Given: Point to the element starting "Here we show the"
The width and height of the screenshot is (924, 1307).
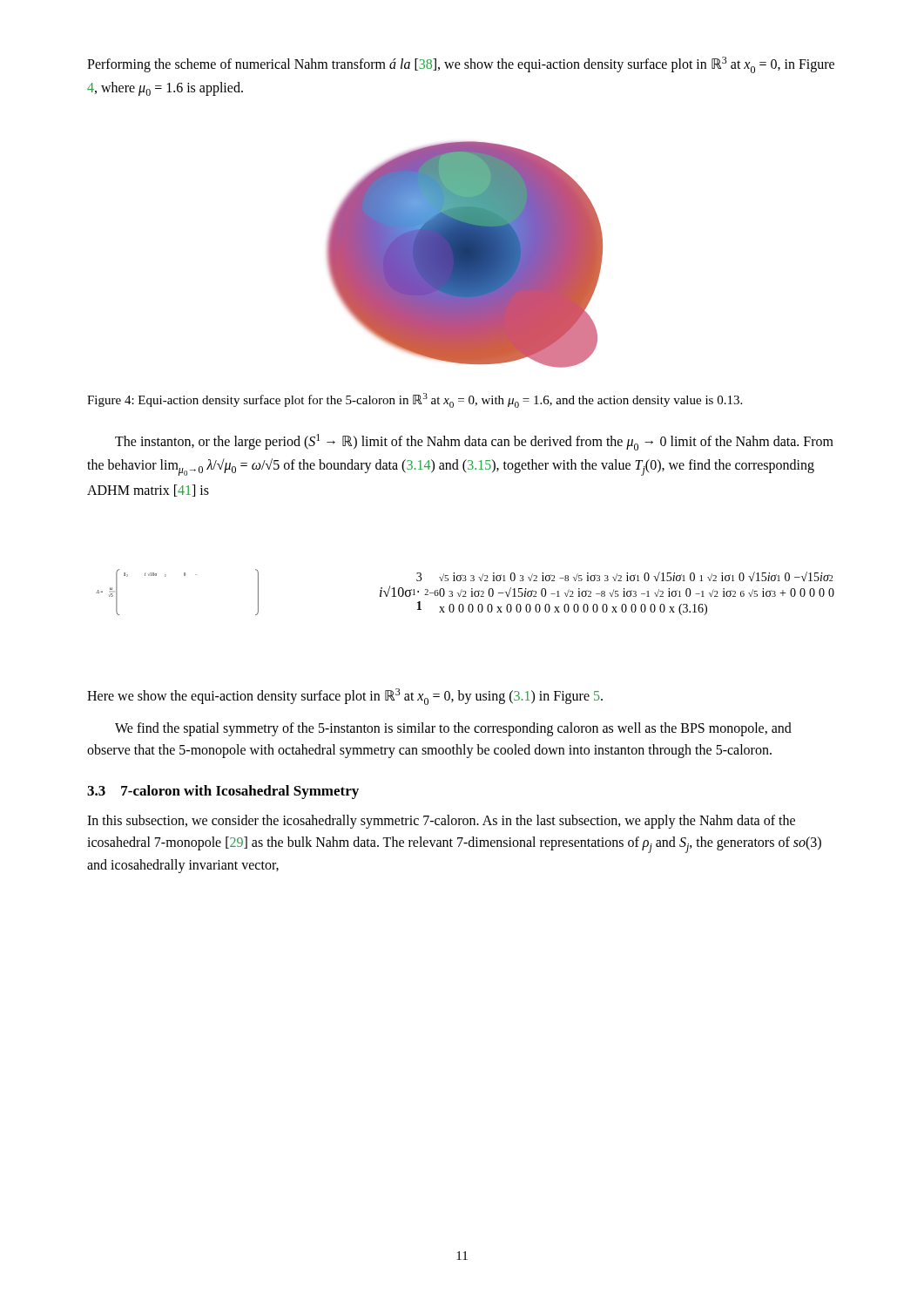Looking at the screenshot, I should point(345,697).
